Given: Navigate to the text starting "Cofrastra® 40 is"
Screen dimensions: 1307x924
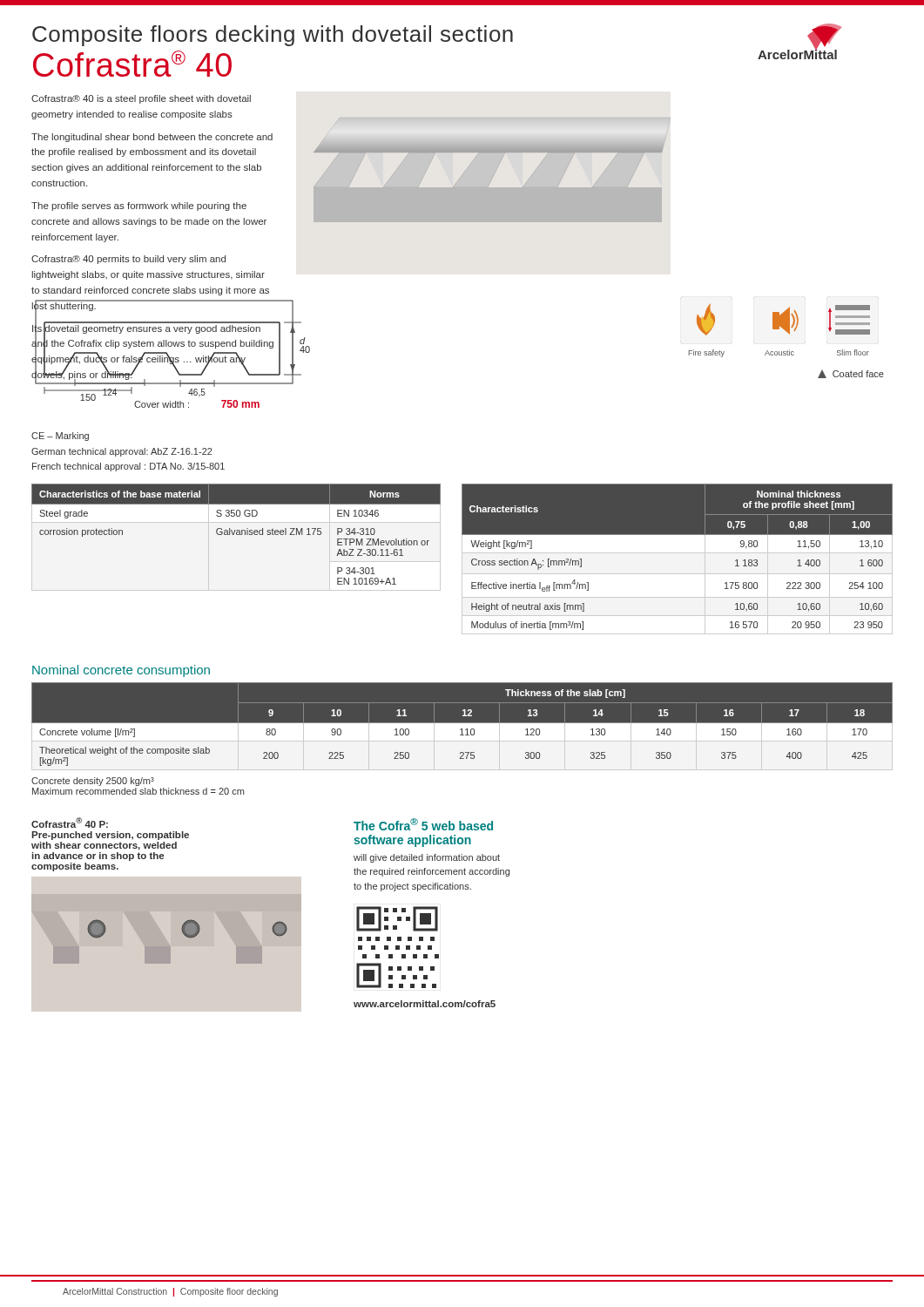Looking at the screenshot, I should coord(141,106).
